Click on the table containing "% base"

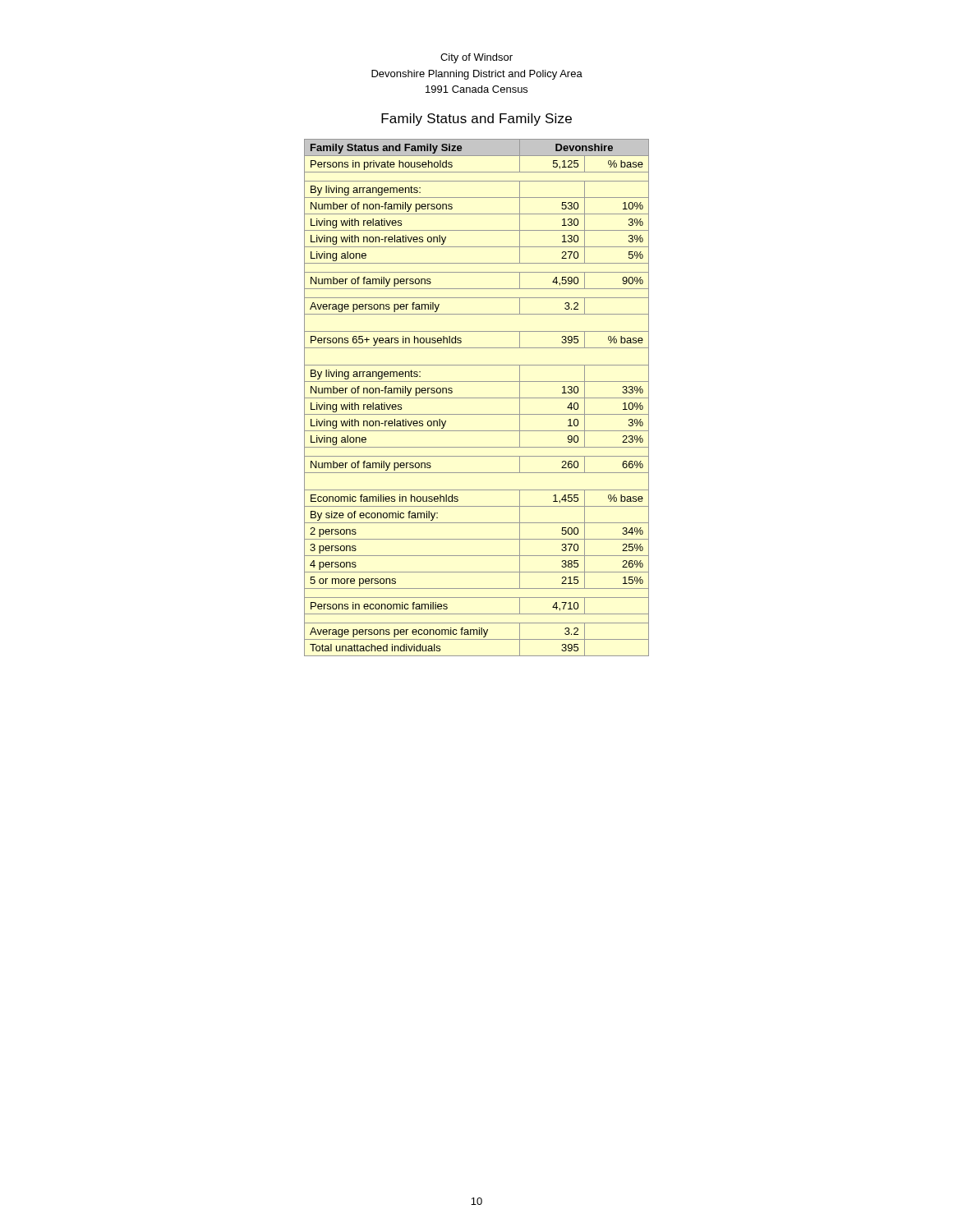point(476,397)
